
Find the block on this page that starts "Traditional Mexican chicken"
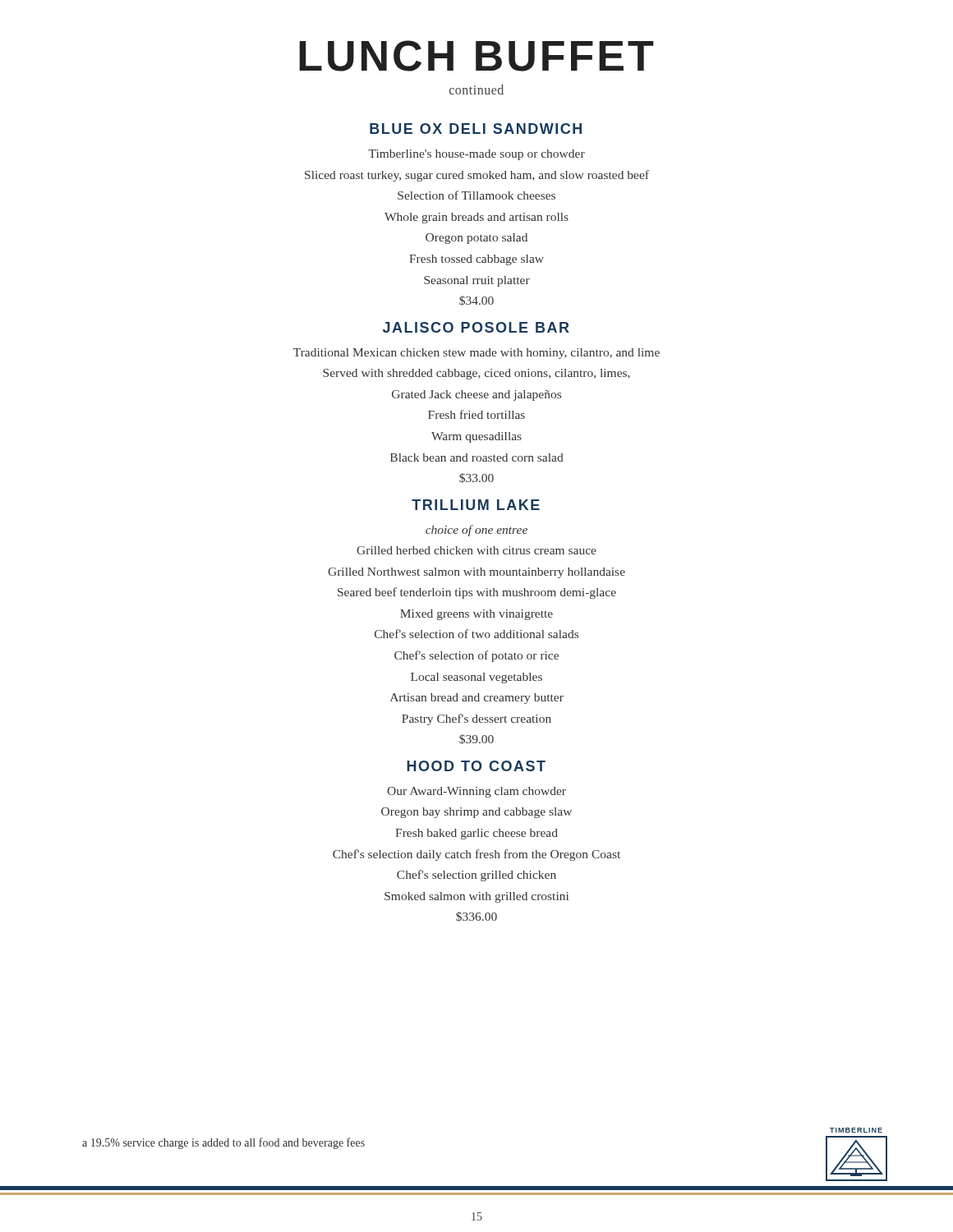(x=476, y=415)
